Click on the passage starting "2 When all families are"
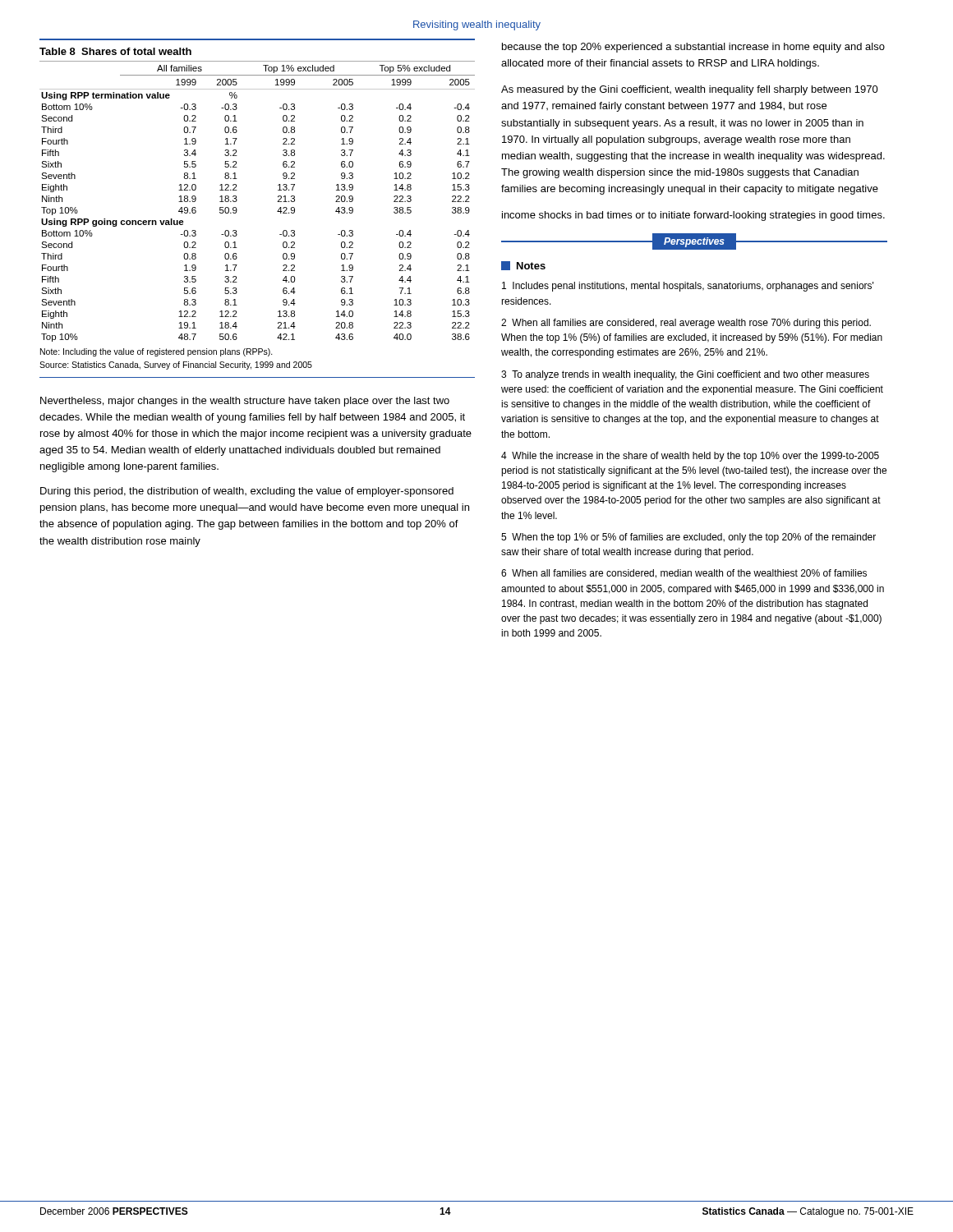This screenshot has width=953, height=1232. point(692,338)
